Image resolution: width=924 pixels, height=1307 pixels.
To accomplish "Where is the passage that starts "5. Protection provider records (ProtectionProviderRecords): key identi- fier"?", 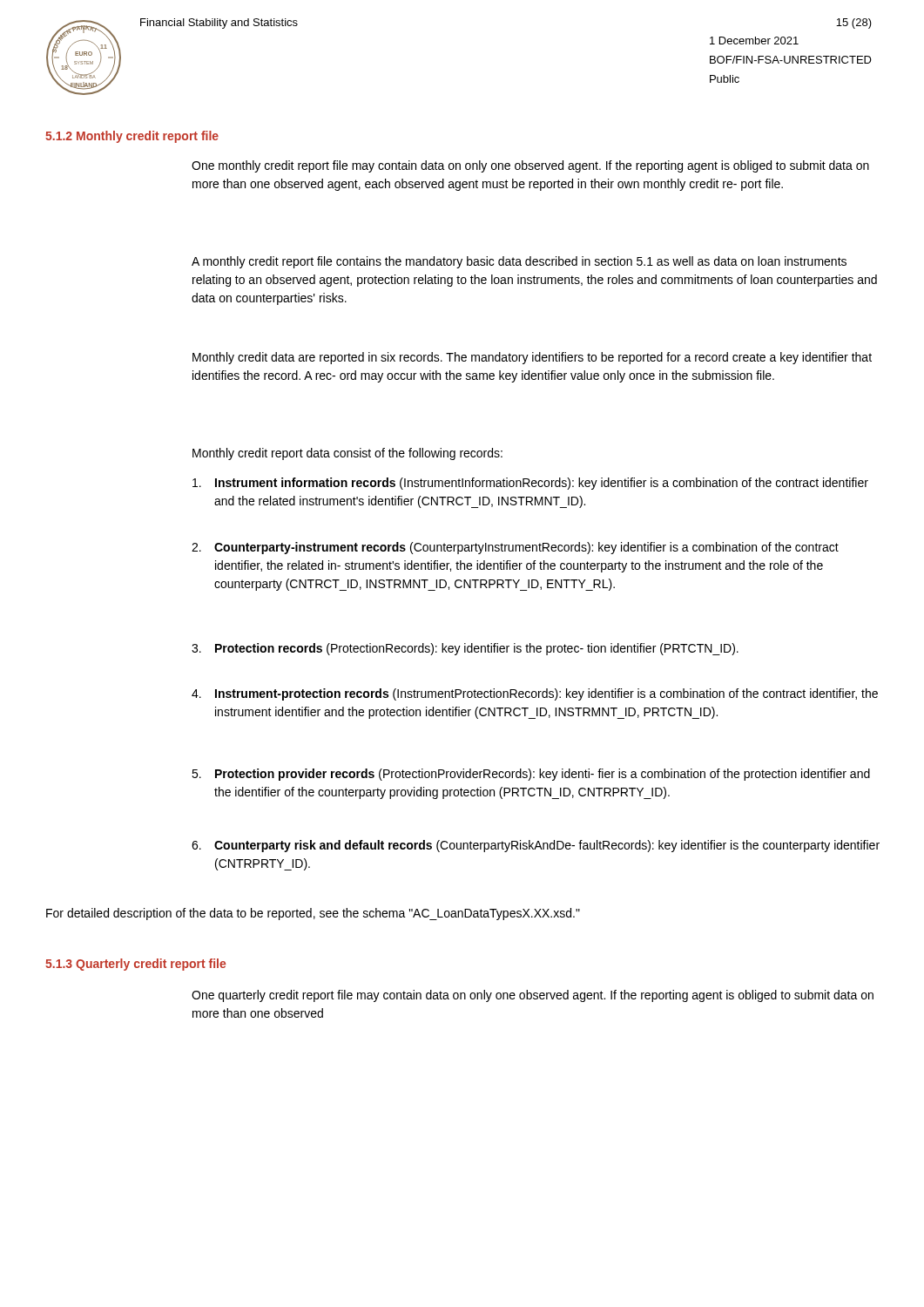I will tap(536, 783).
